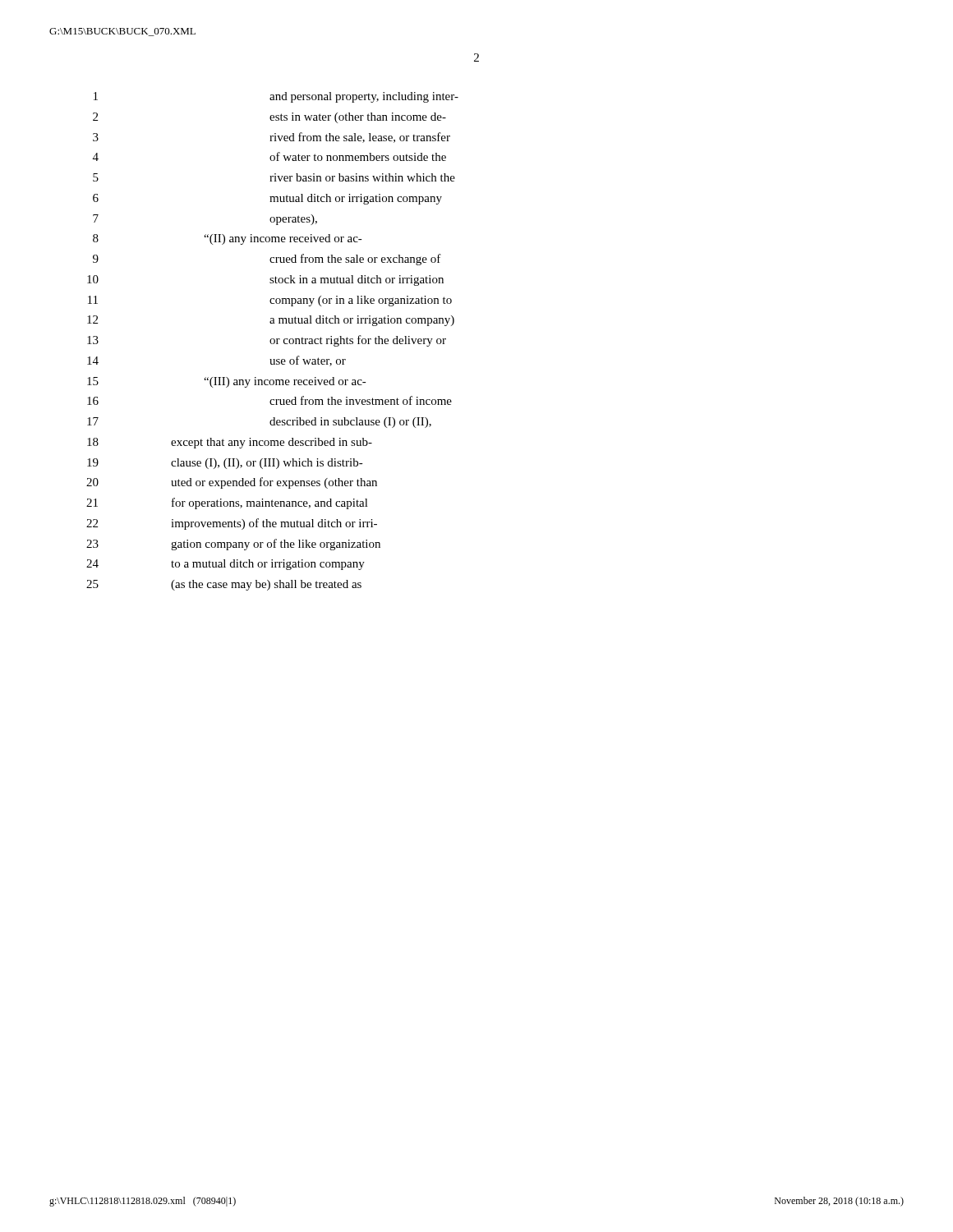This screenshot has height=1232, width=953.
Task: Find "21 for operations, maintenance, and capital" on this page
Action: click(227, 503)
